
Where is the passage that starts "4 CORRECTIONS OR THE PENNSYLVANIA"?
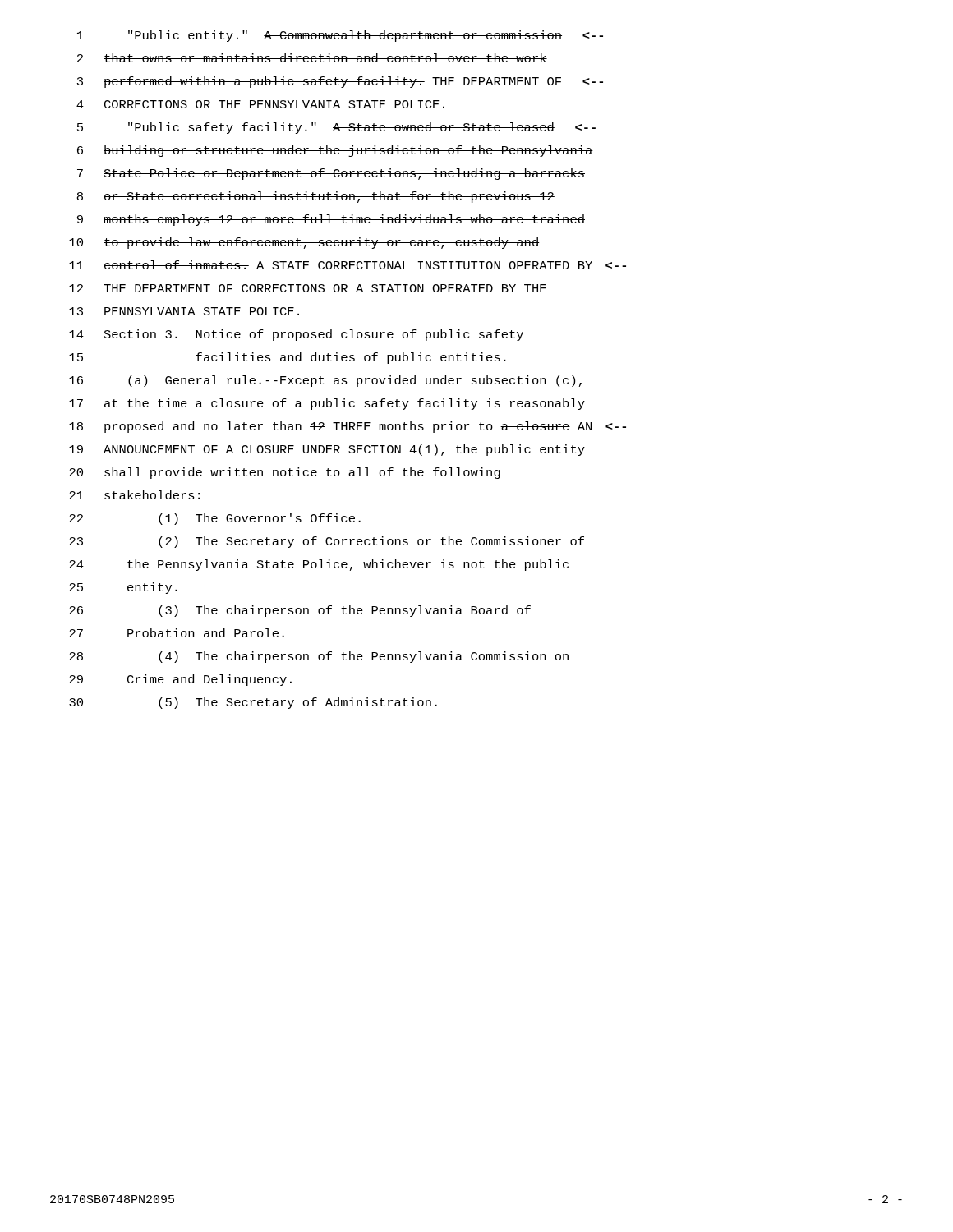click(260, 104)
